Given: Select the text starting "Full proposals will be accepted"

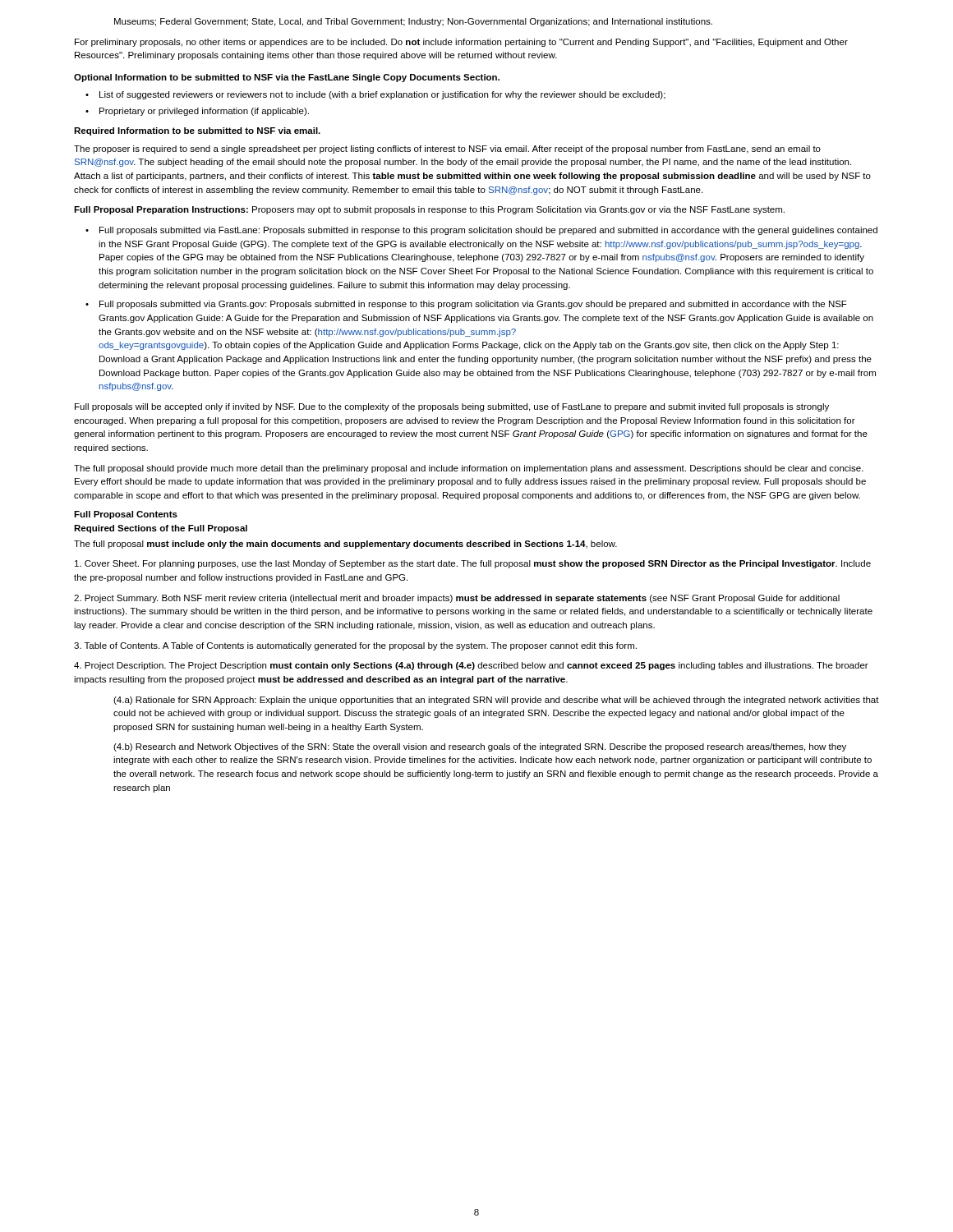Looking at the screenshot, I should pyautogui.click(x=471, y=427).
